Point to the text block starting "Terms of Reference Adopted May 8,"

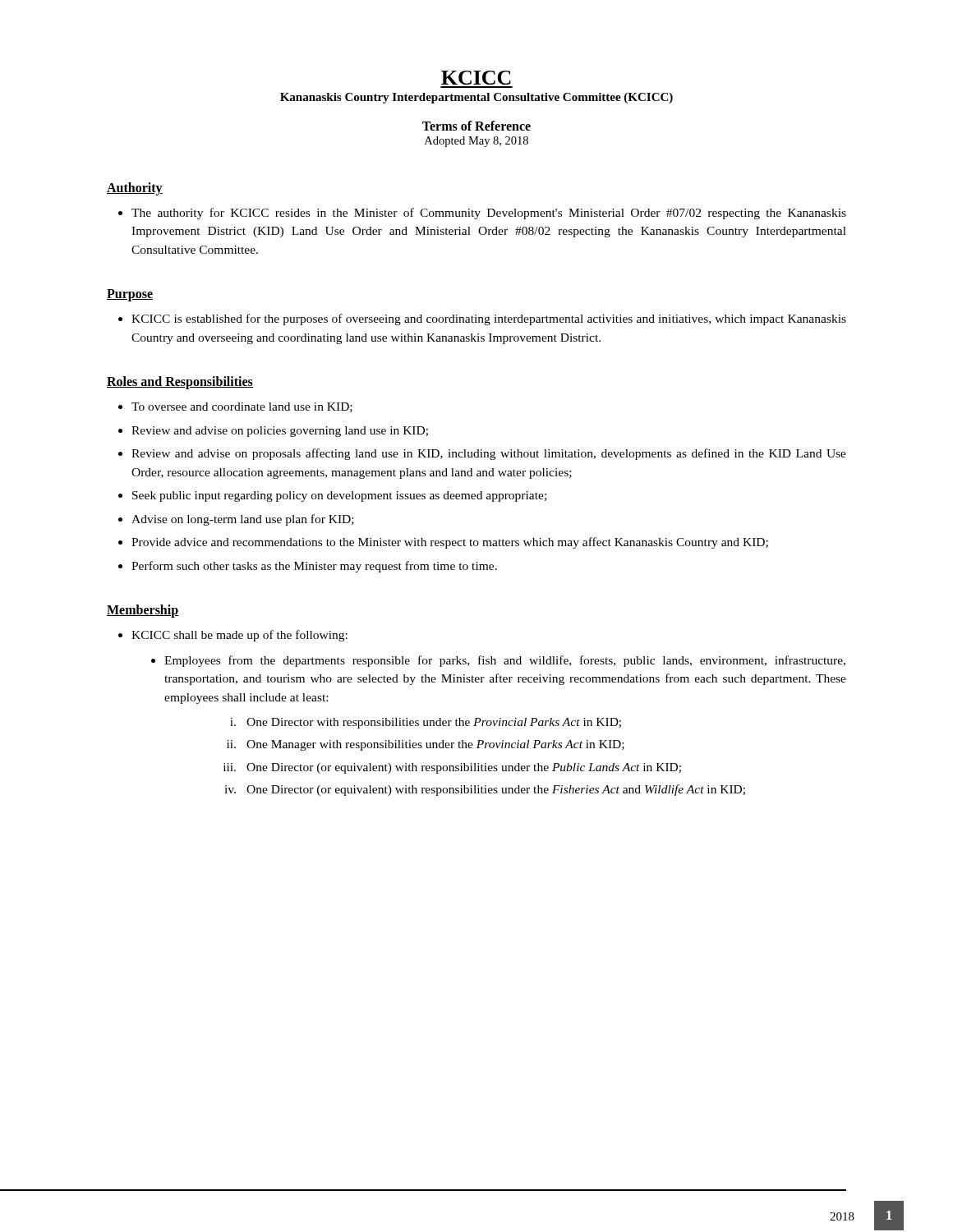click(476, 133)
